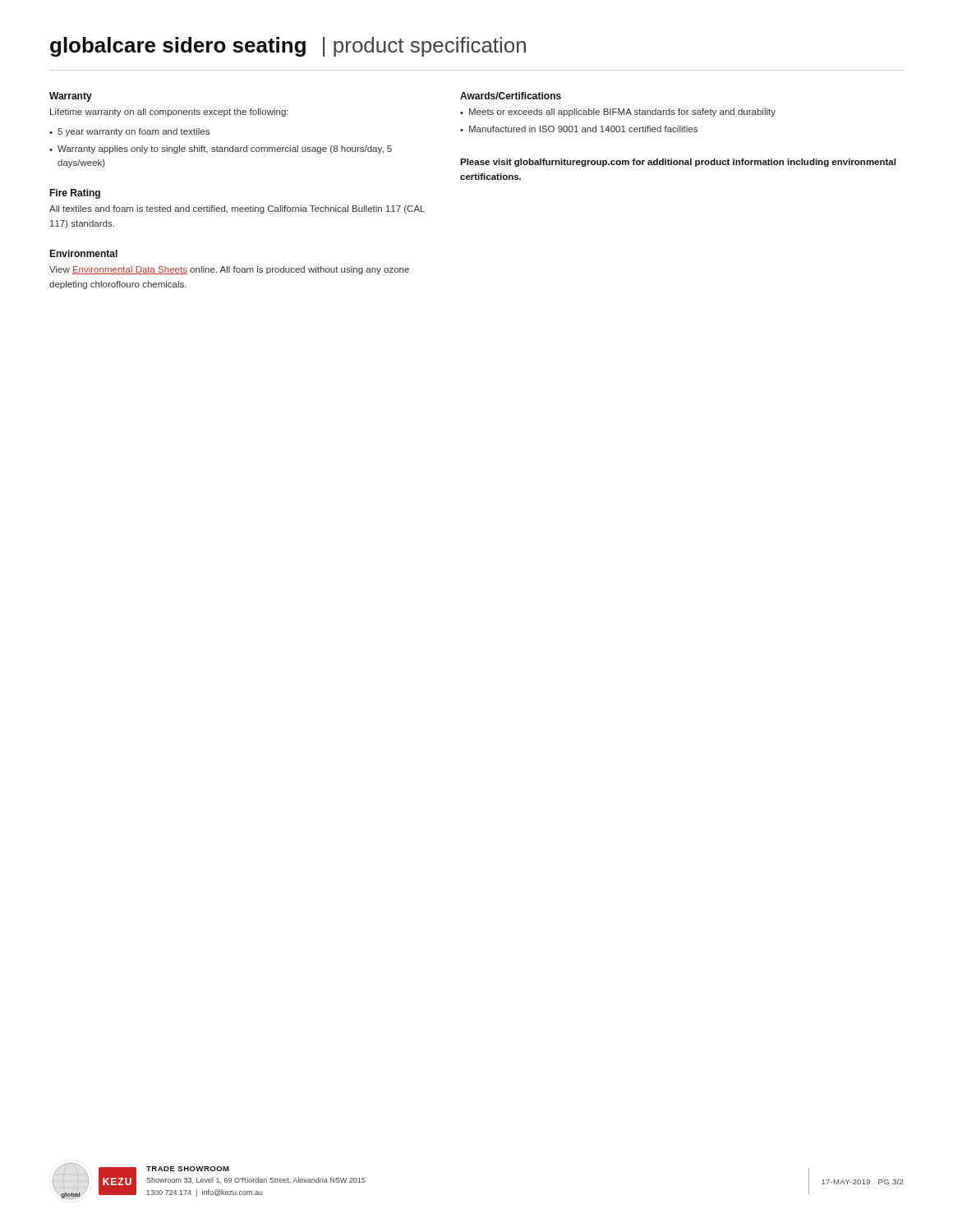
Task: Click on the element starting "•Meets or exceeds all"
Action: (618, 113)
